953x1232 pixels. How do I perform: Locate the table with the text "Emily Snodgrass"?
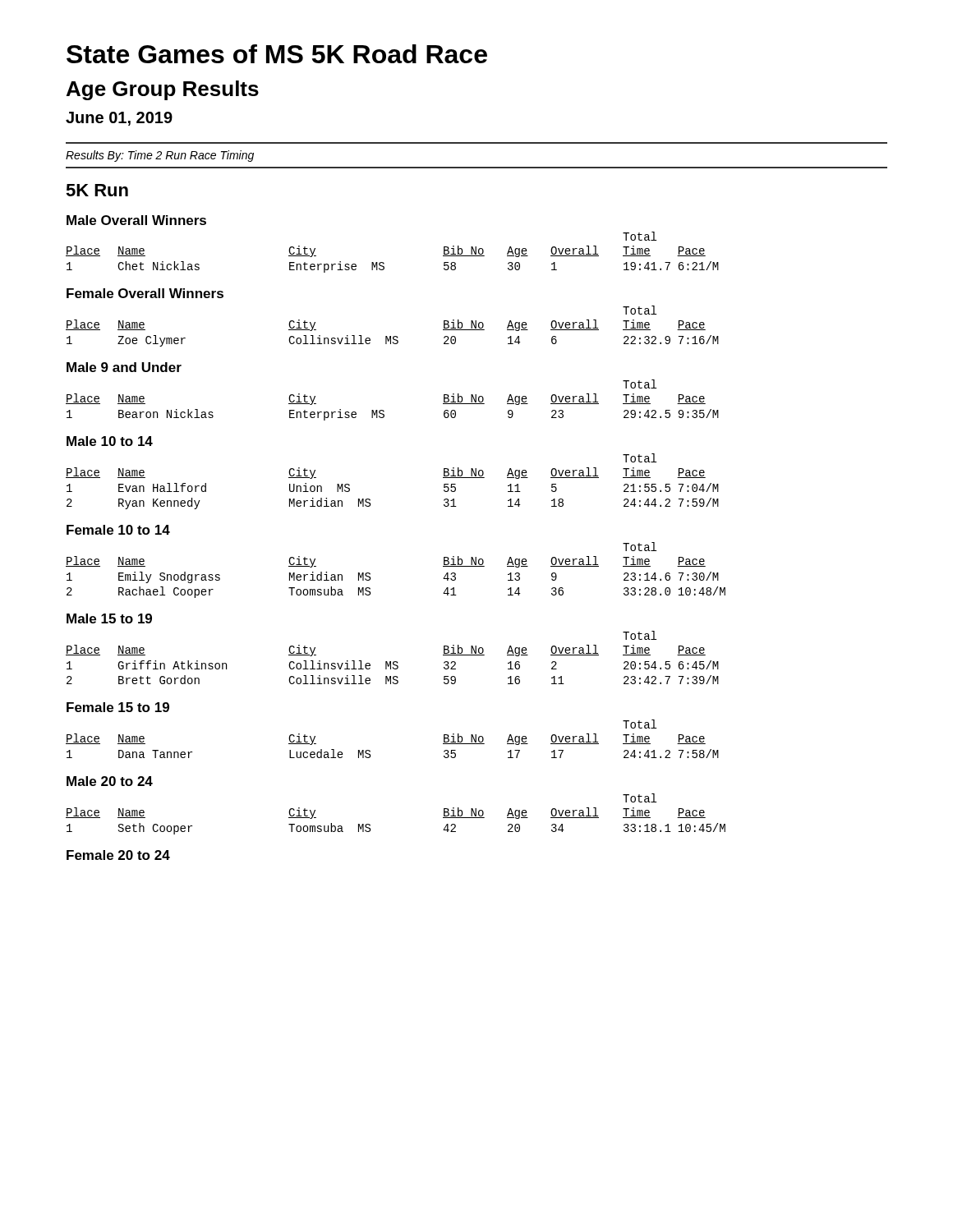476,570
